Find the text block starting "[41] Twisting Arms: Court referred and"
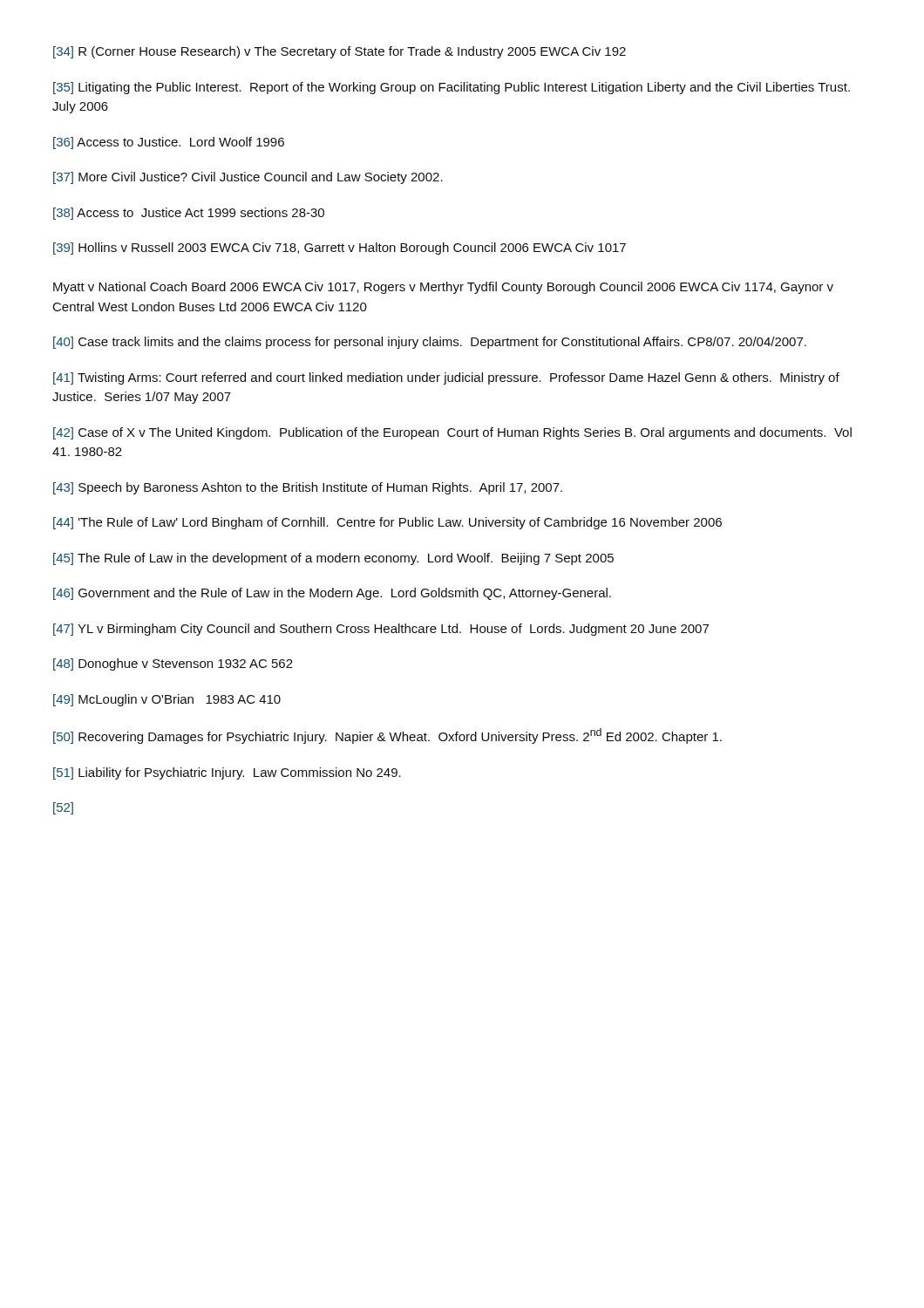 click(446, 387)
